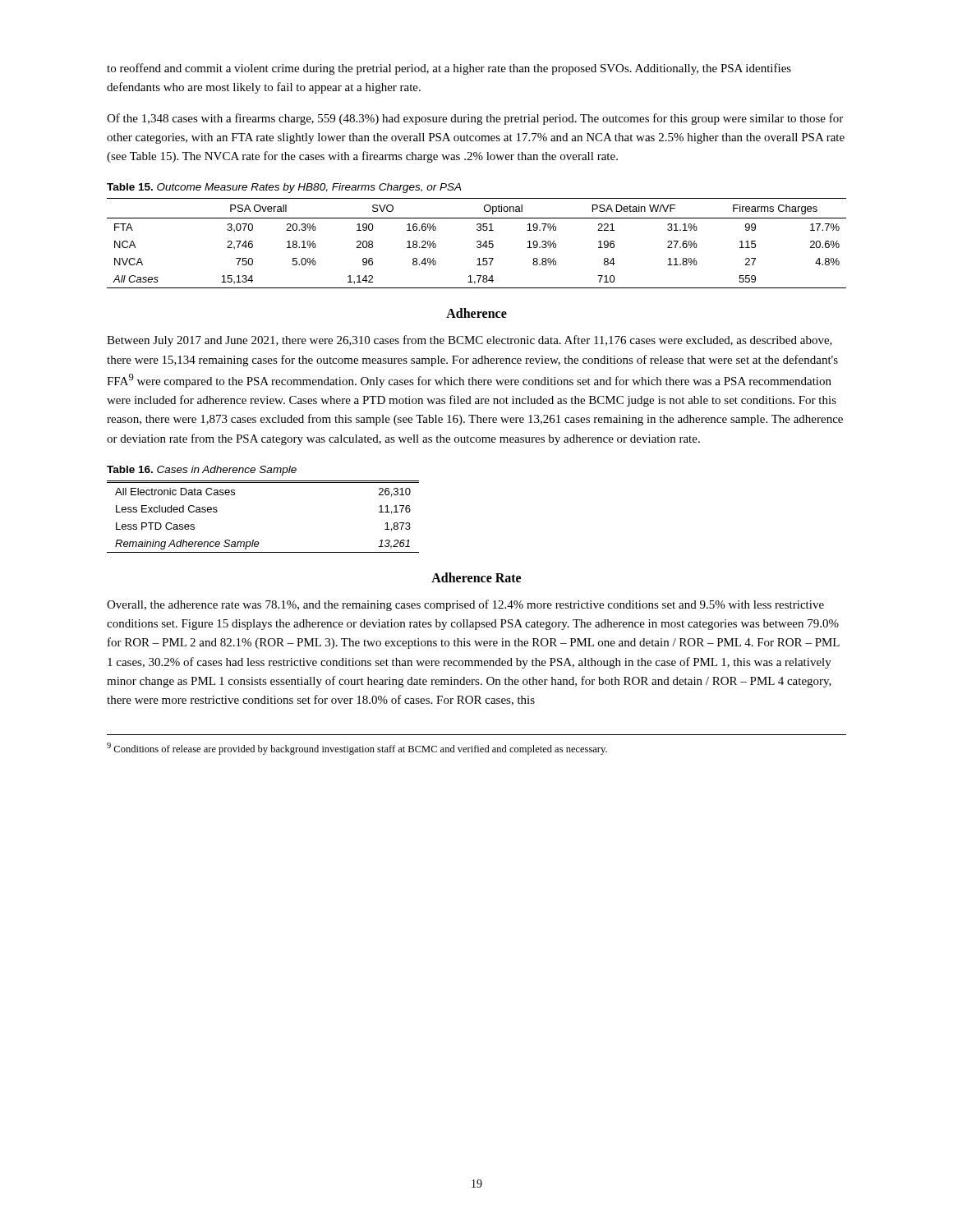Locate the text block containing "Of the 1,348"
953x1232 pixels.
[476, 137]
